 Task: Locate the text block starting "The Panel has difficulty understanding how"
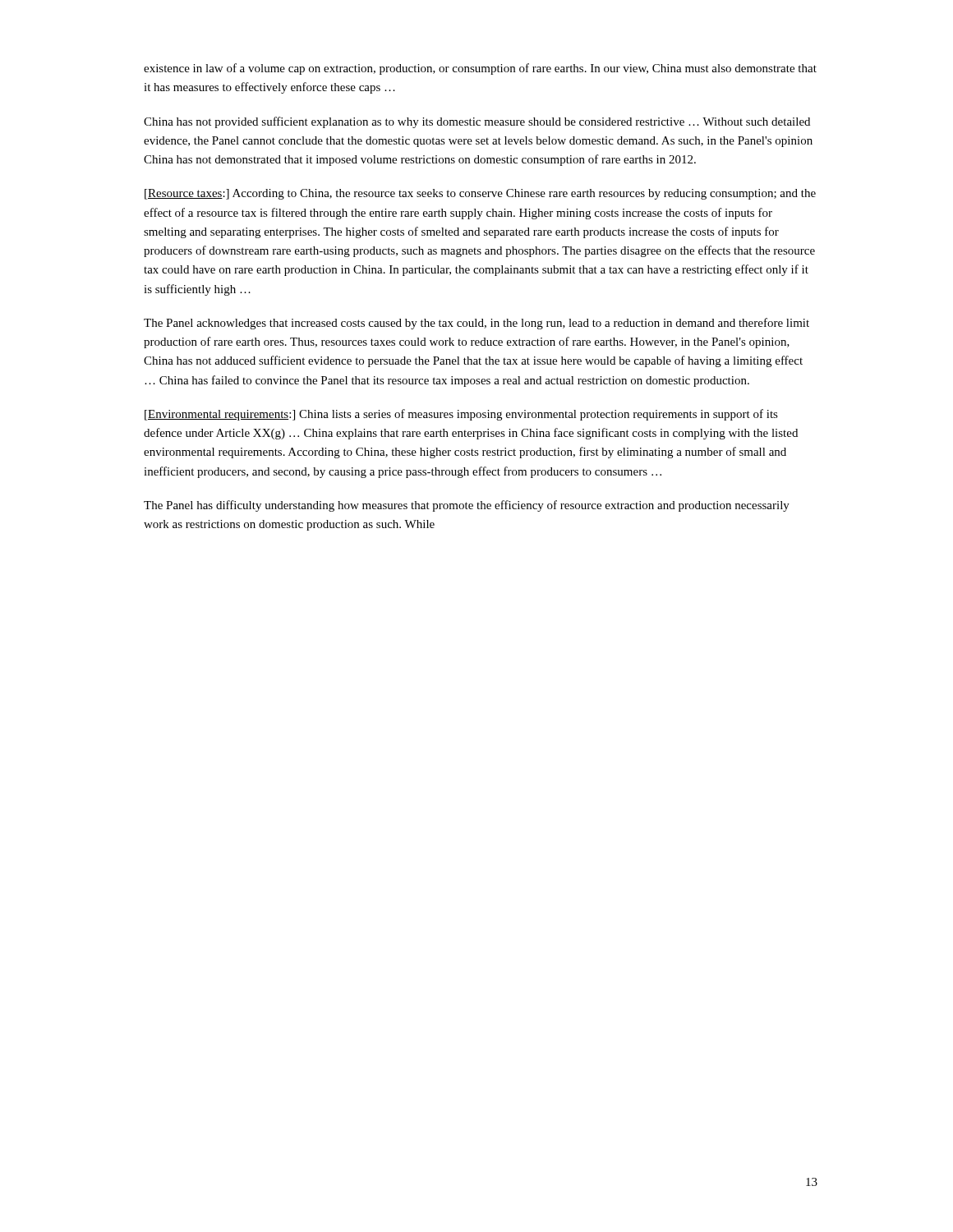[467, 514]
